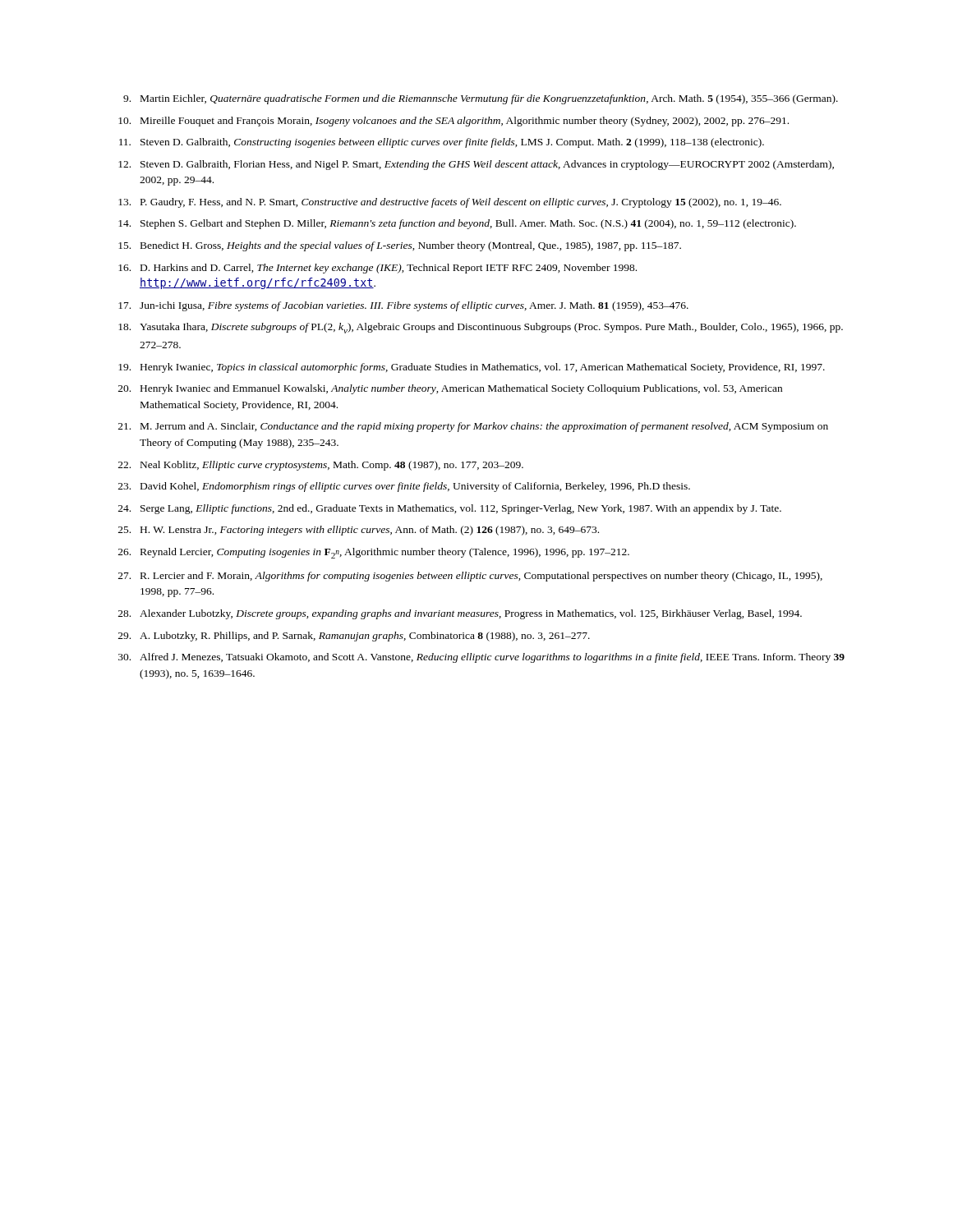Click the passage that begins "24. Serge Lang, Elliptic"

tap(476, 508)
